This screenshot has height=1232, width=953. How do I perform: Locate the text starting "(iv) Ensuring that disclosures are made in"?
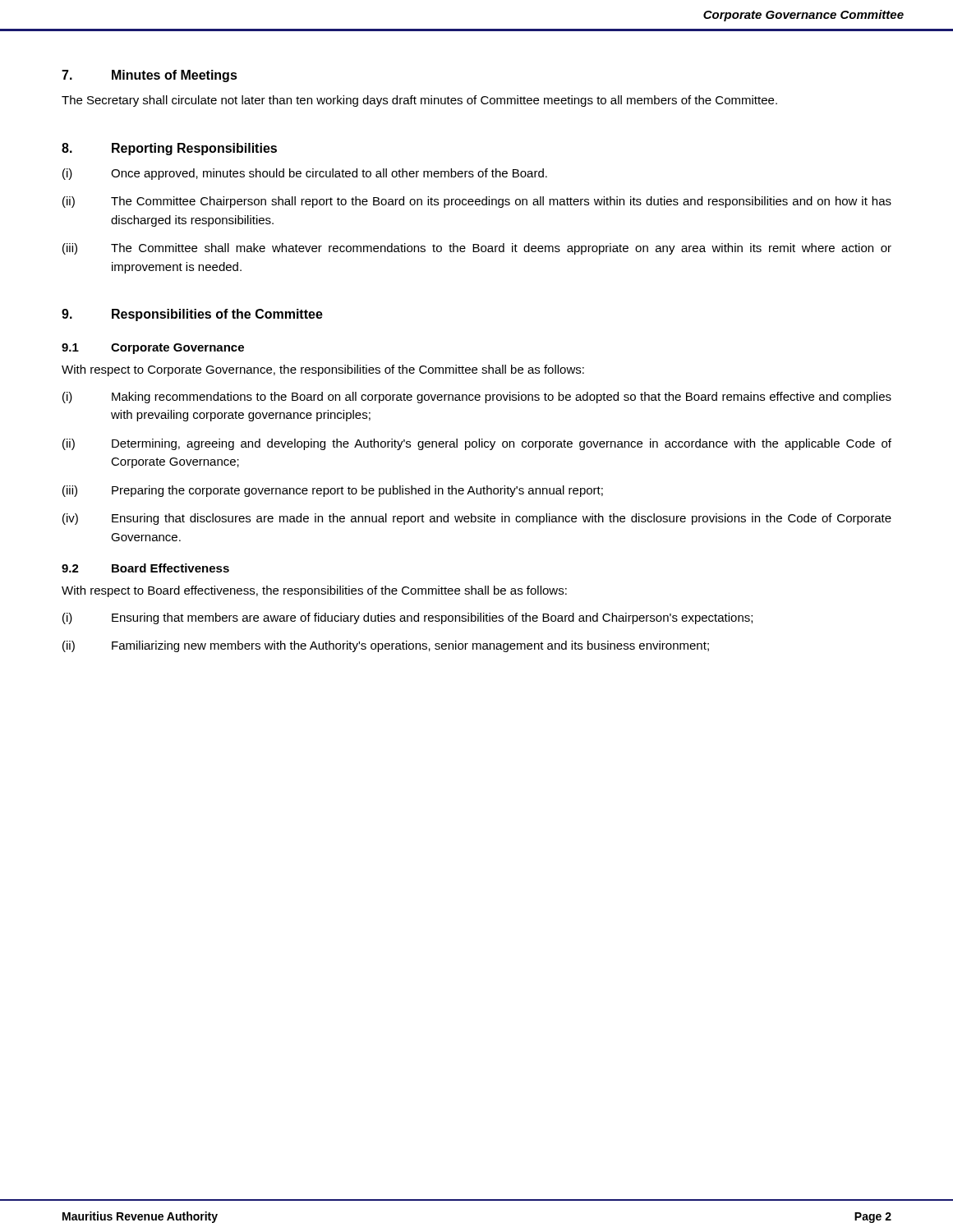tap(476, 528)
